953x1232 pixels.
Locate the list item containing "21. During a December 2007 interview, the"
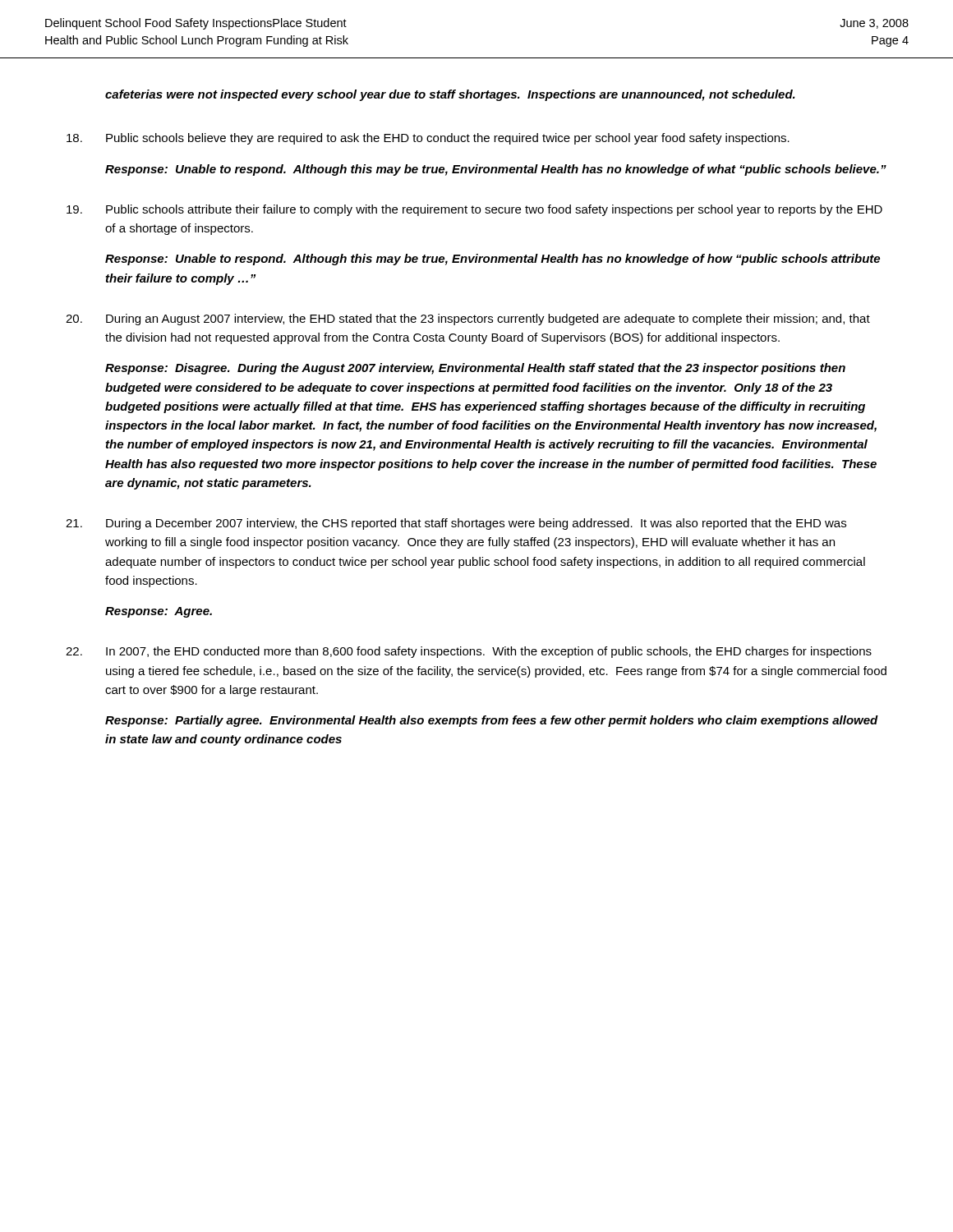click(476, 552)
